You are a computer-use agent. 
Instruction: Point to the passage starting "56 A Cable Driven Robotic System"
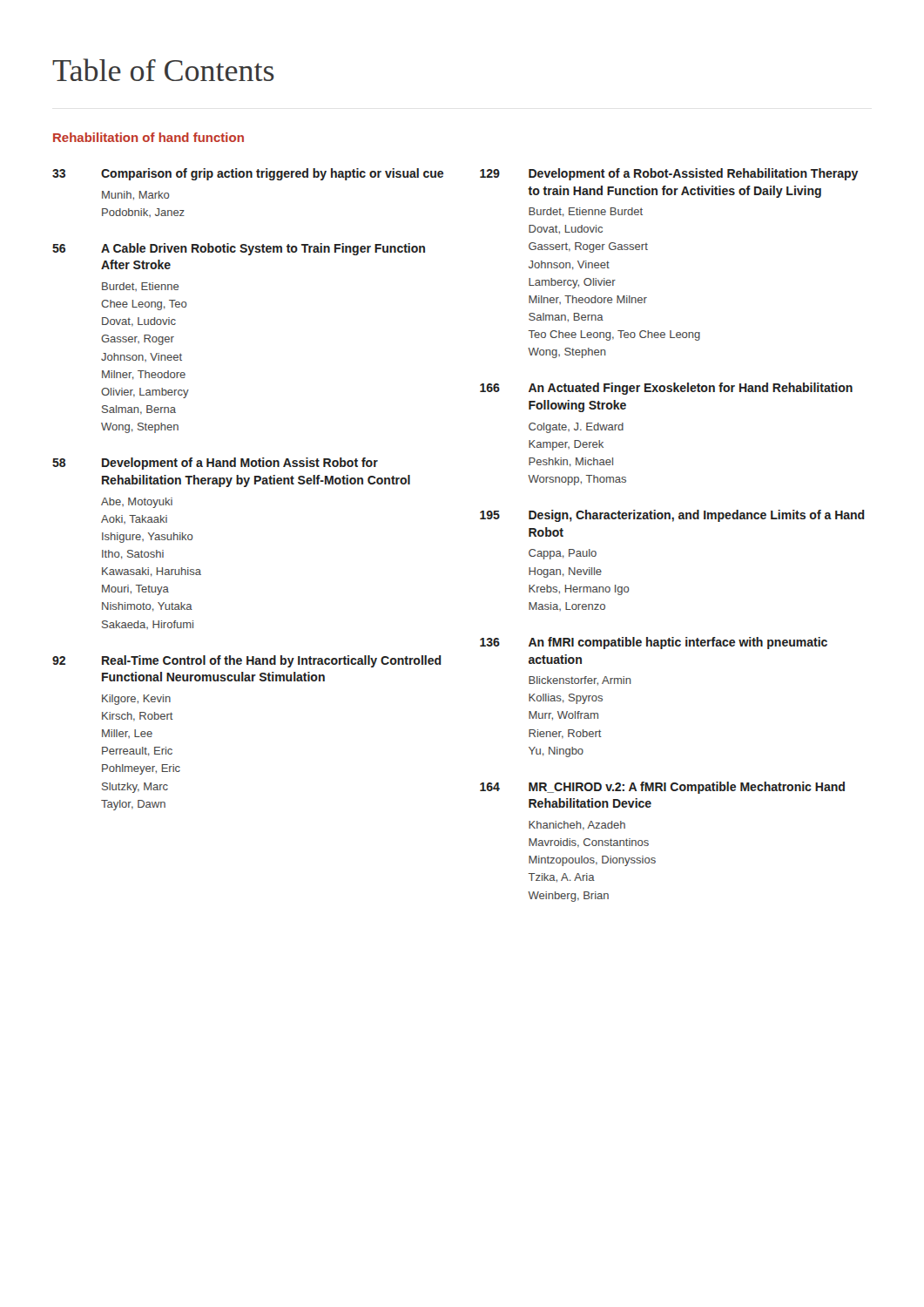pyautogui.click(x=239, y=249)
